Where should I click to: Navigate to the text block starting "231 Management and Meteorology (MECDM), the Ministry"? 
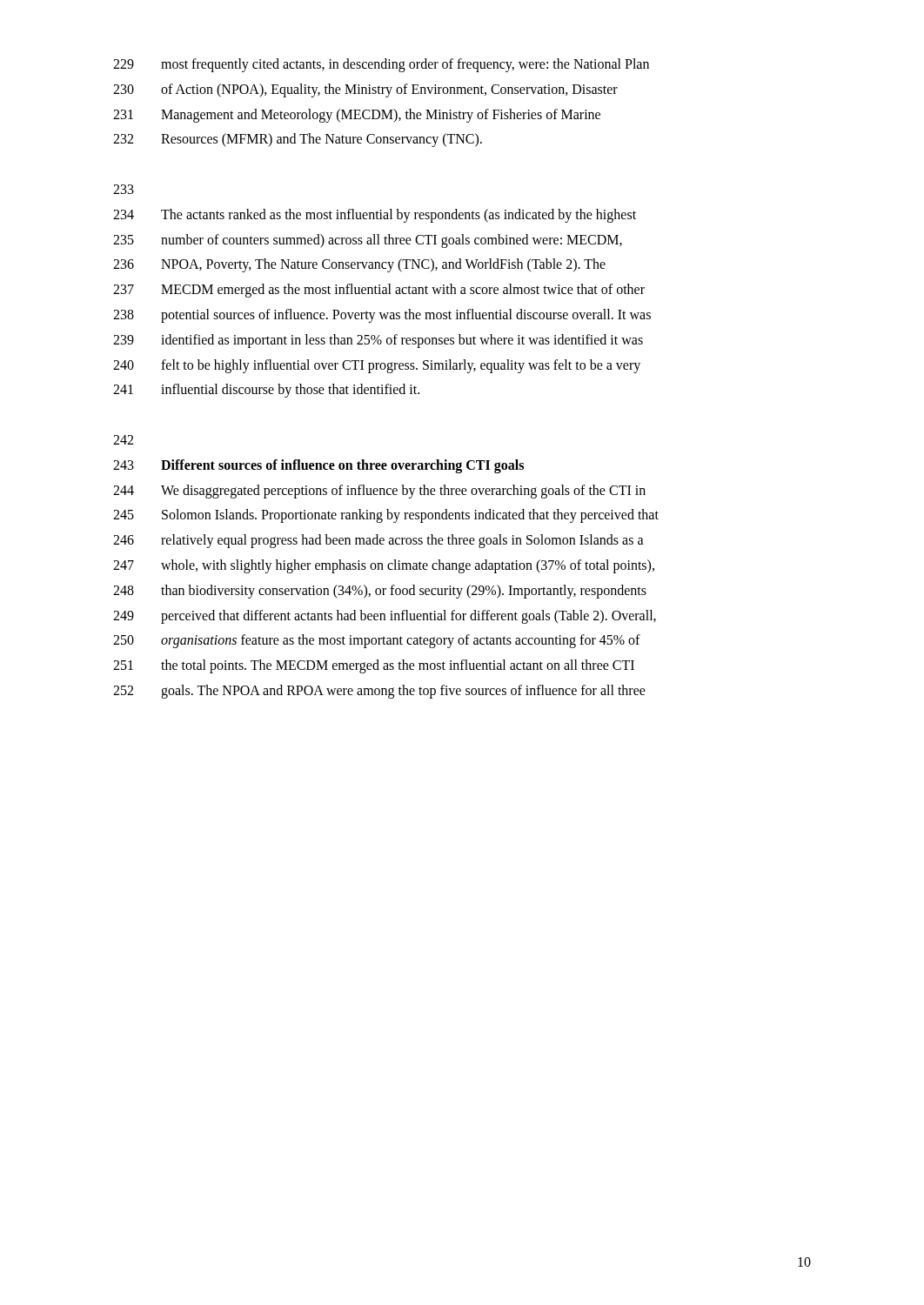(x=461, y=115)
